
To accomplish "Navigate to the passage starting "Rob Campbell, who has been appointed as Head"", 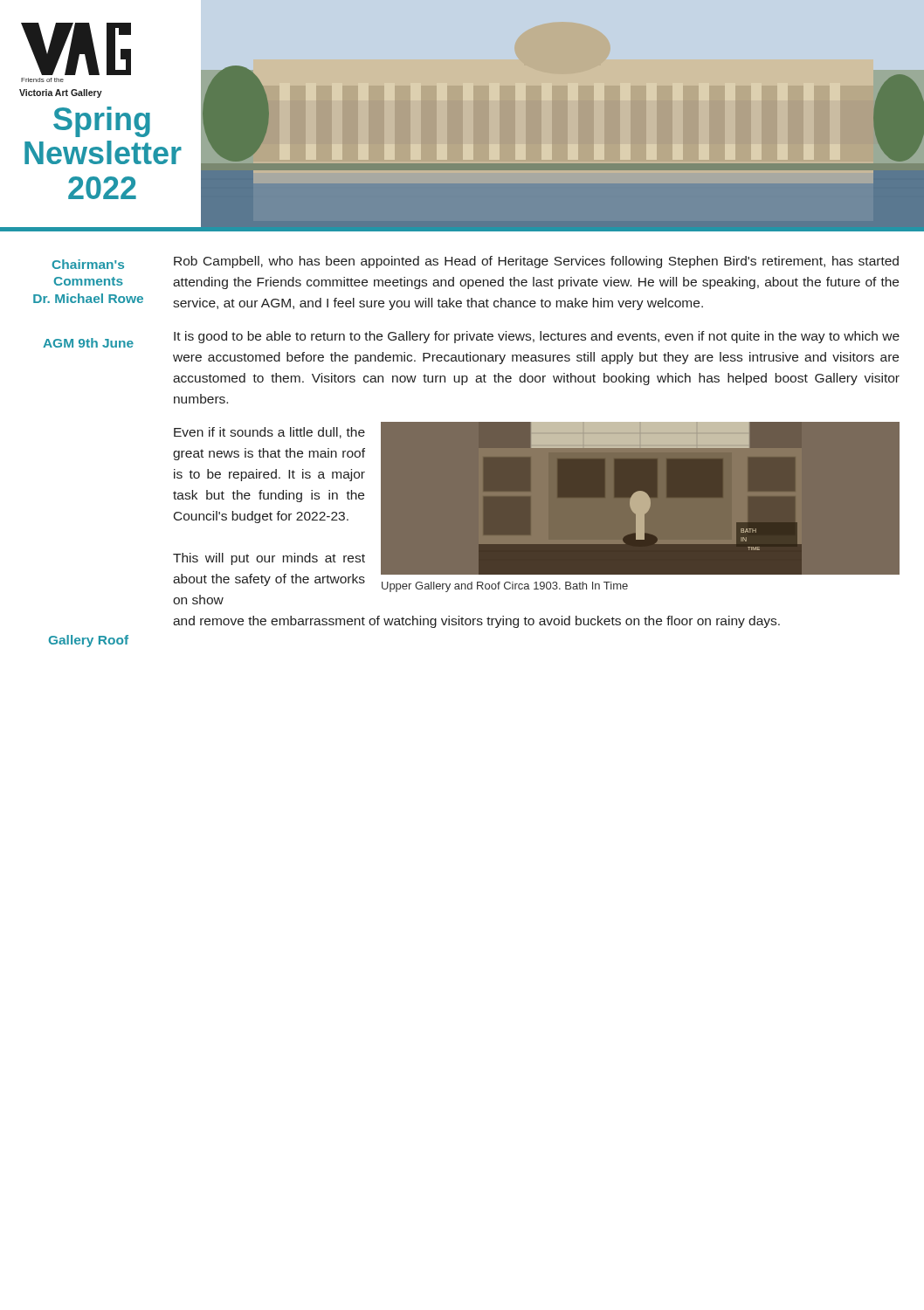I will pos(536,282).
